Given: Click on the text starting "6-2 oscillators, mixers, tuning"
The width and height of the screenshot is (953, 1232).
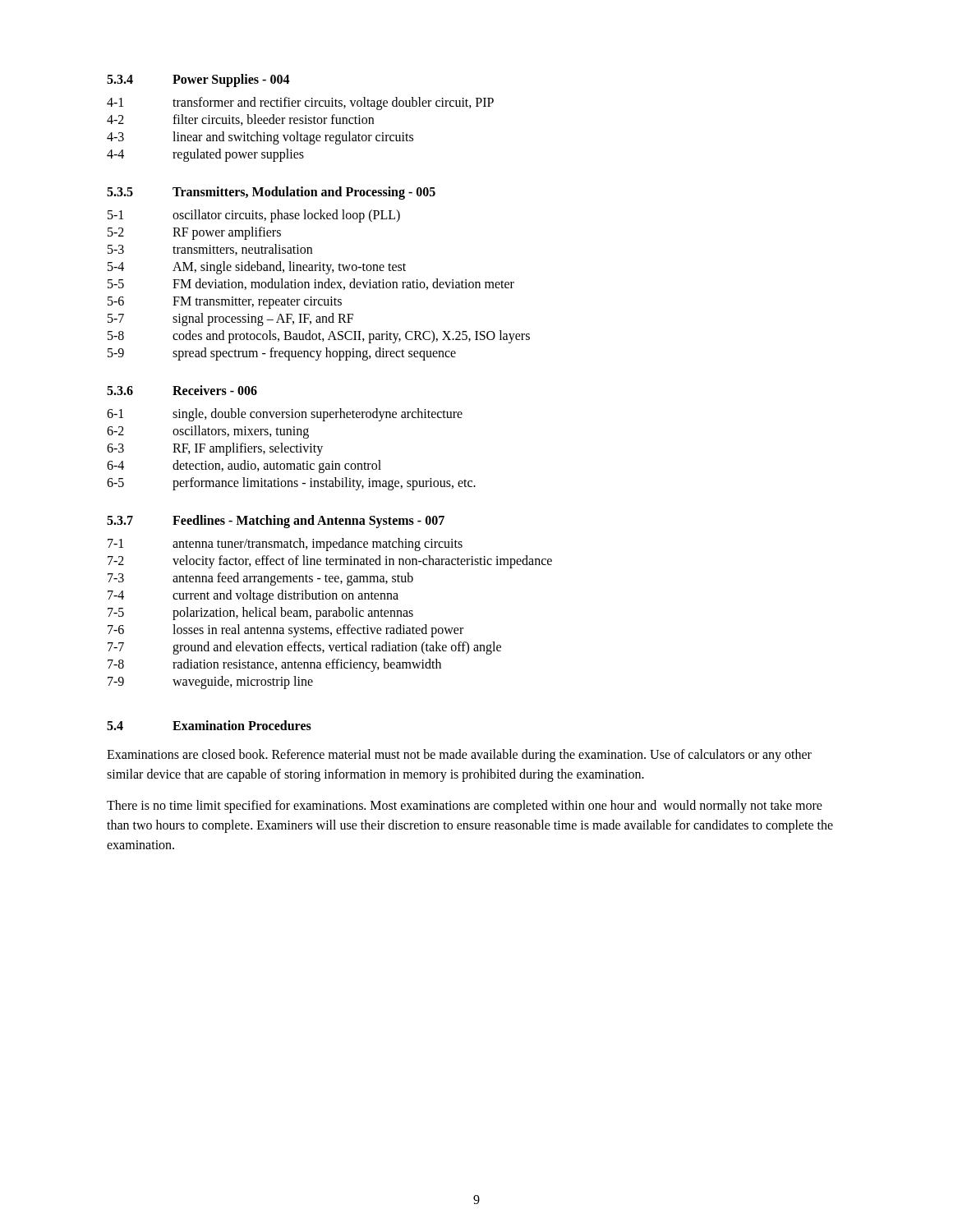Looking at the screenshot, I should pos(208,431).
